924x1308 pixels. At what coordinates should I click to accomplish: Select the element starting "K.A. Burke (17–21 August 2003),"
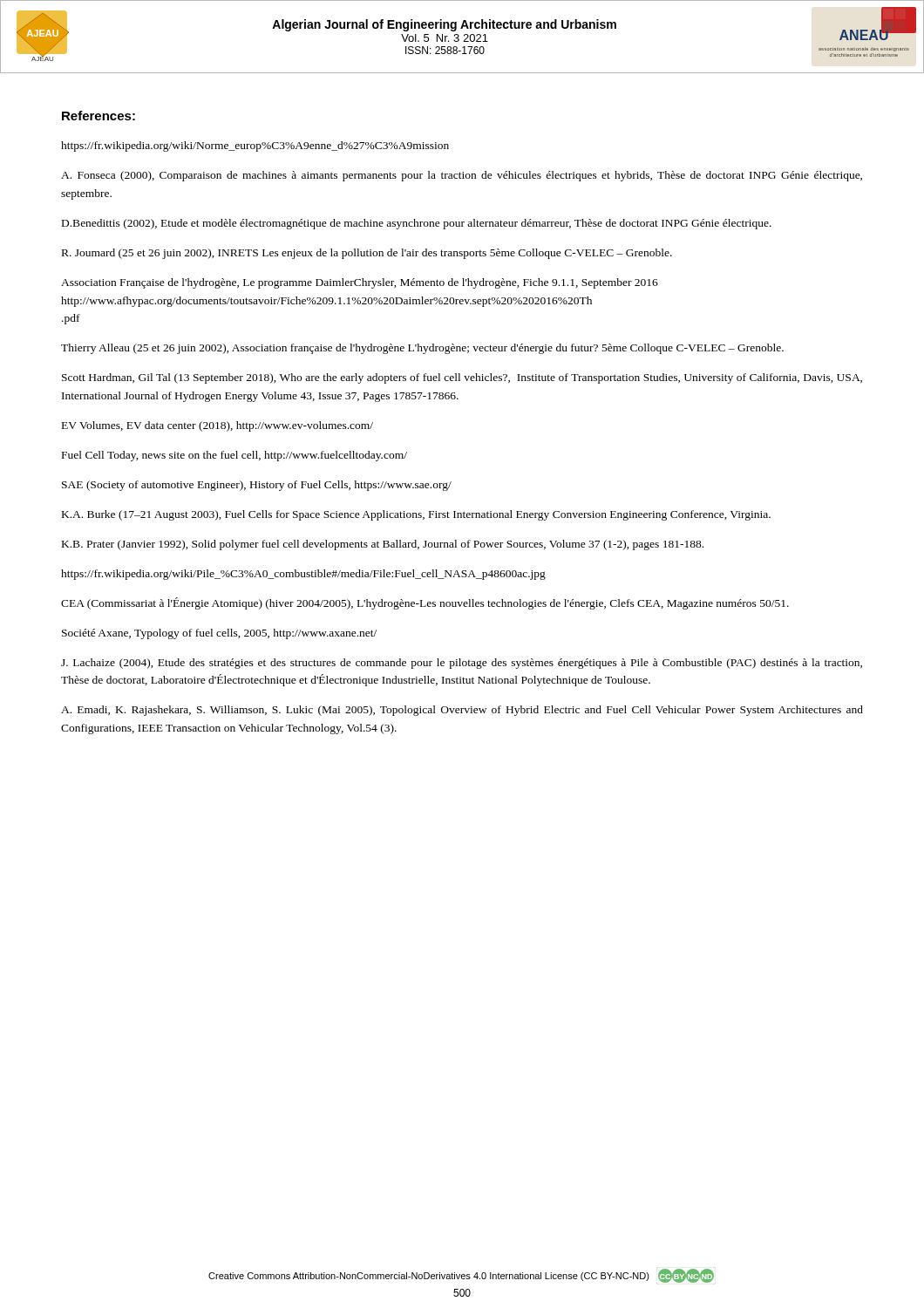416,514
